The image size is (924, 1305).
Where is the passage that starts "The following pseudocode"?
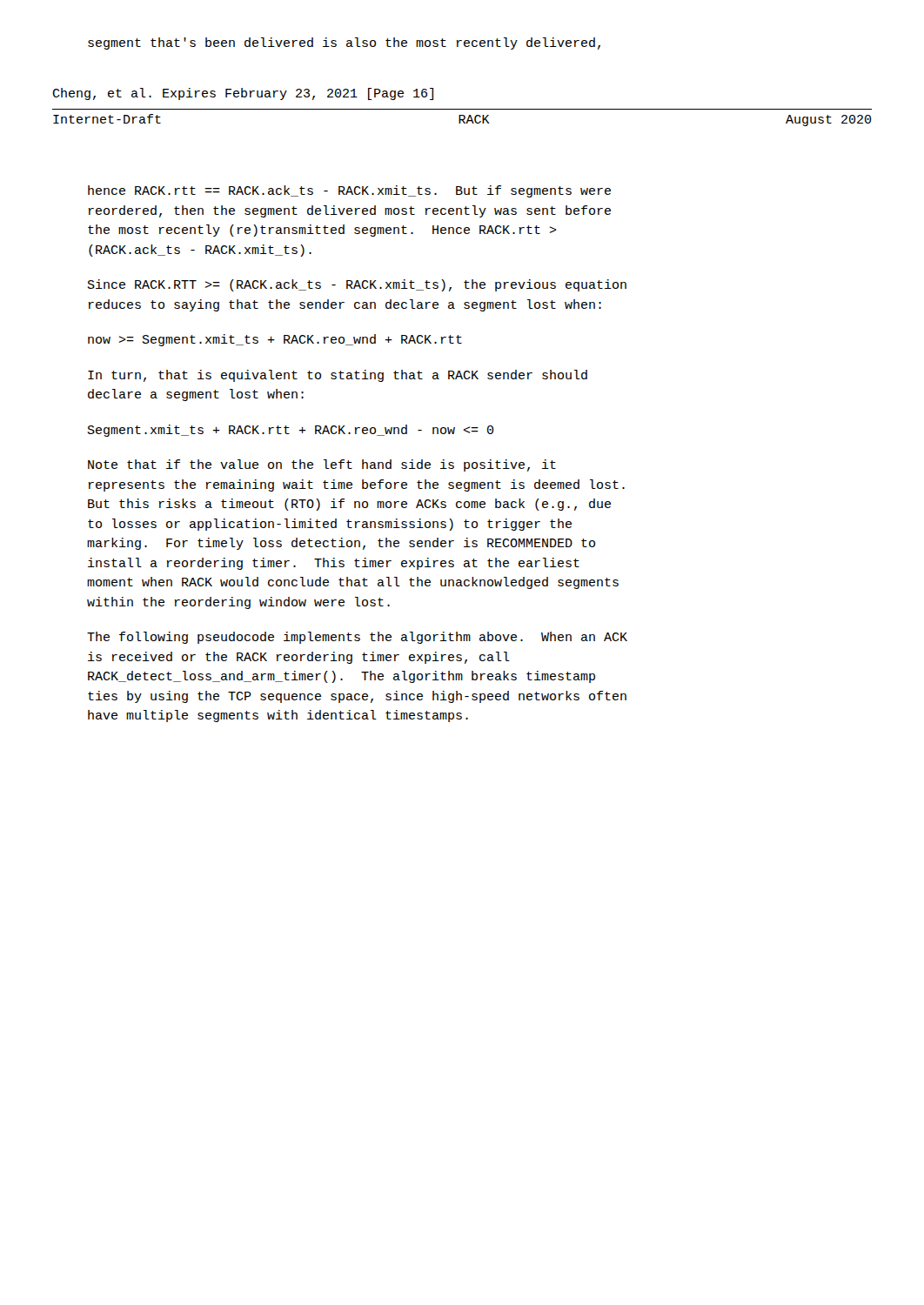click(x=357, y=677)
